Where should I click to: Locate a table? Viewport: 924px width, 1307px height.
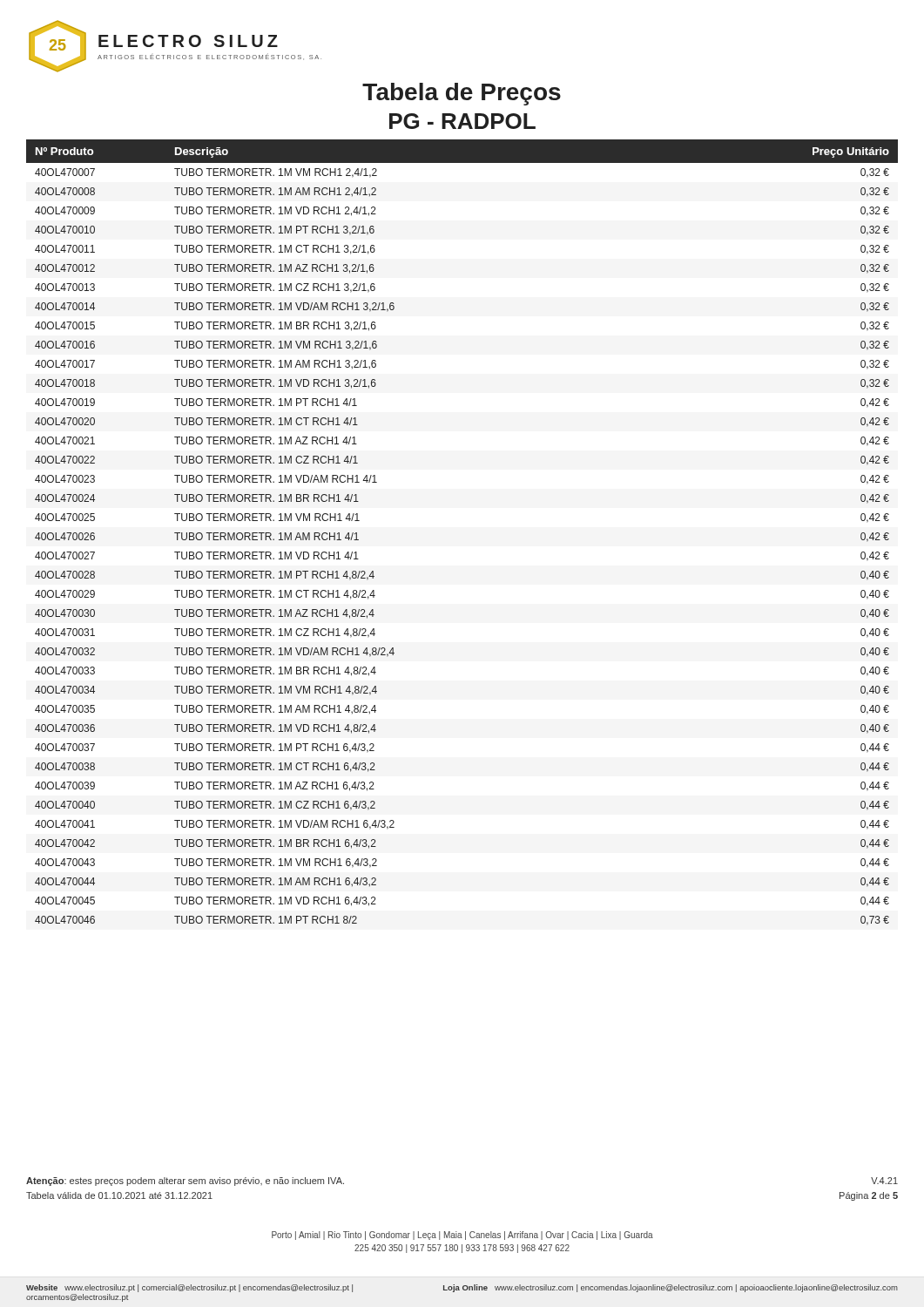click(x=462, y=535)
